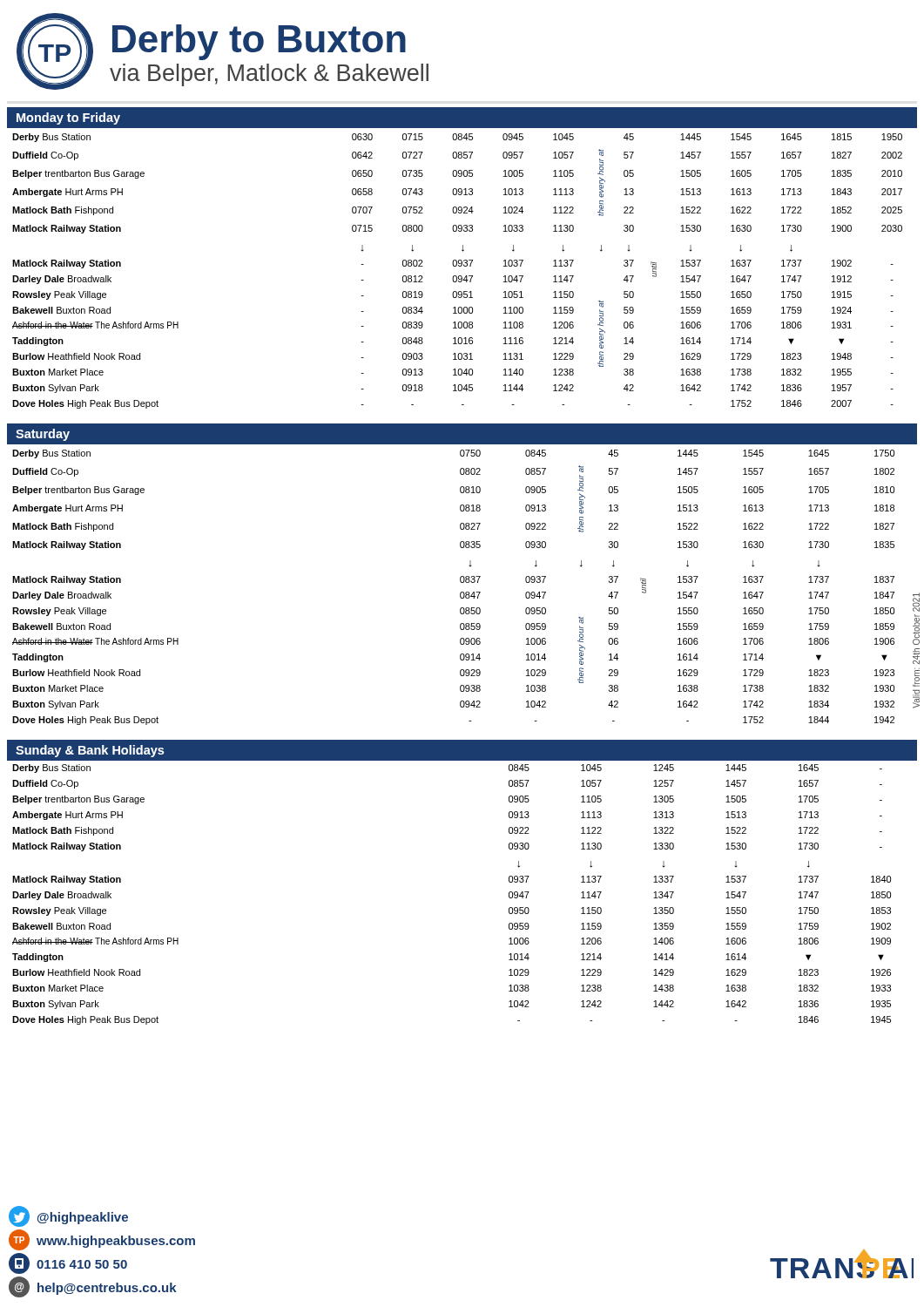Point to the text starting "Sunday & Bank Holidays"
This screenshot has height=1307, width=924.
(90, 750)
